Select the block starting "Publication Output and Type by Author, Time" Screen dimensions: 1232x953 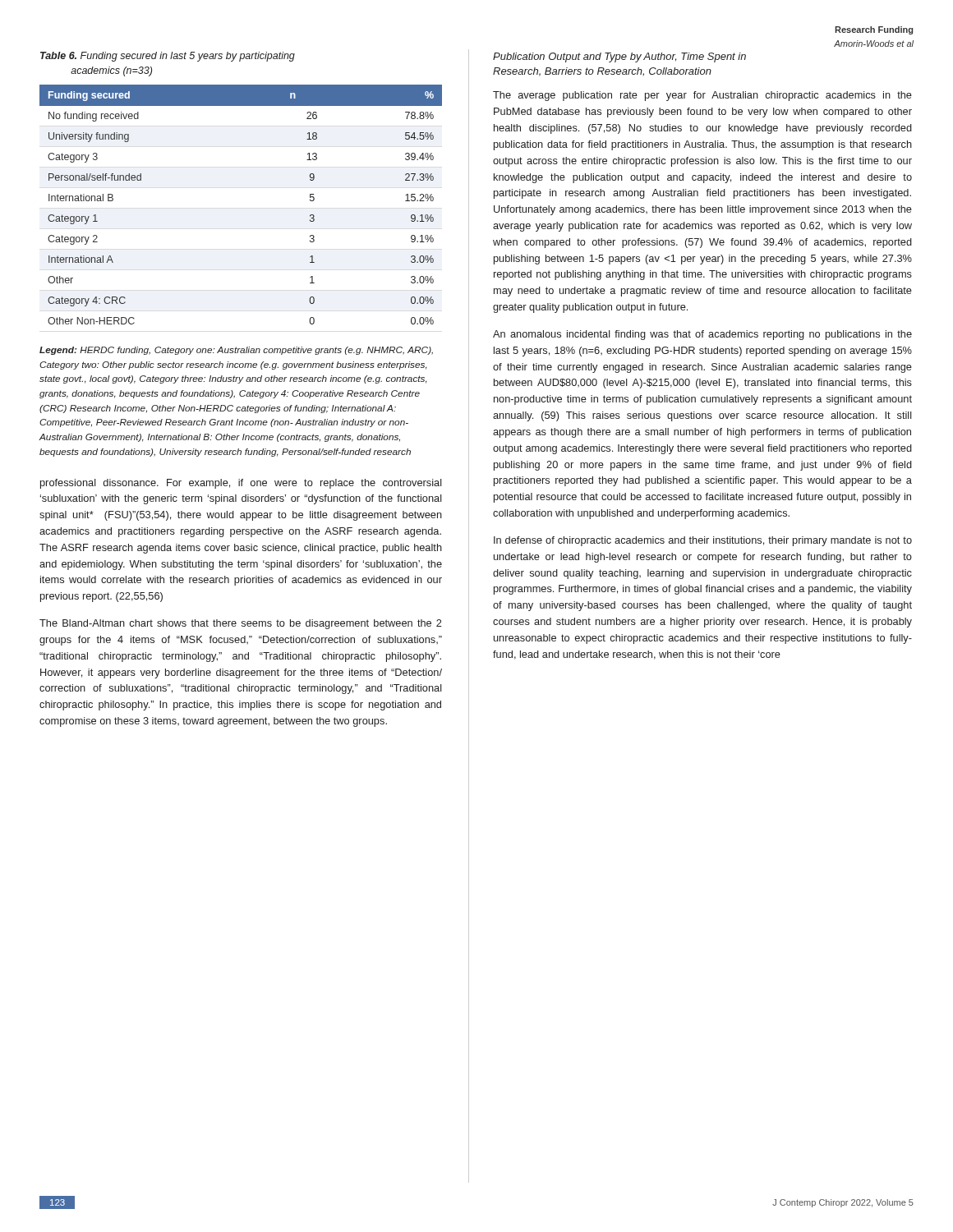[x=620, y=64]
